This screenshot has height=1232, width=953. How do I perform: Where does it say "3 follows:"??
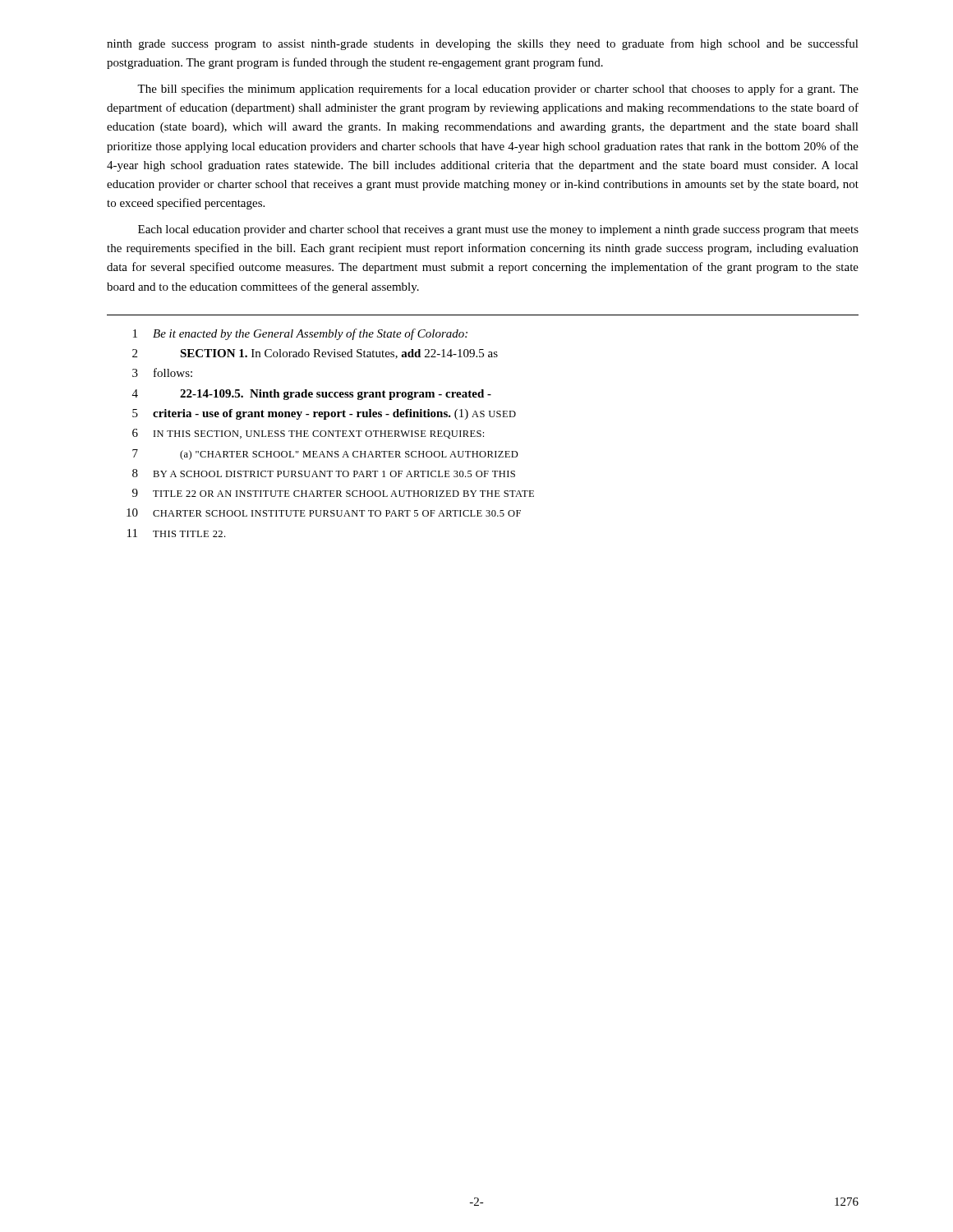[x=162, y=372]
